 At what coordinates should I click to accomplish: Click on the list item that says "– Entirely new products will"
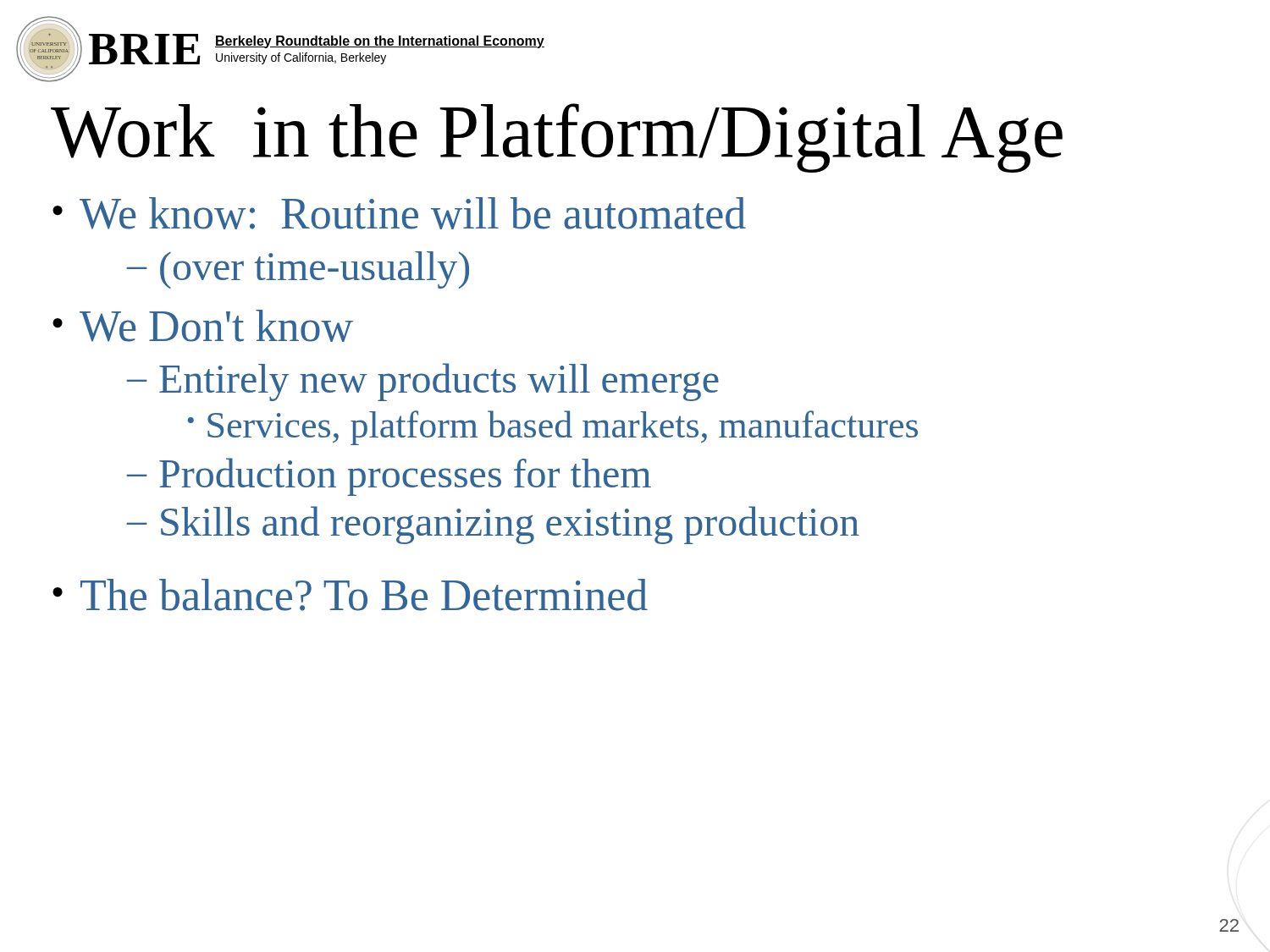pyautogui.click(x=423, y=378)
